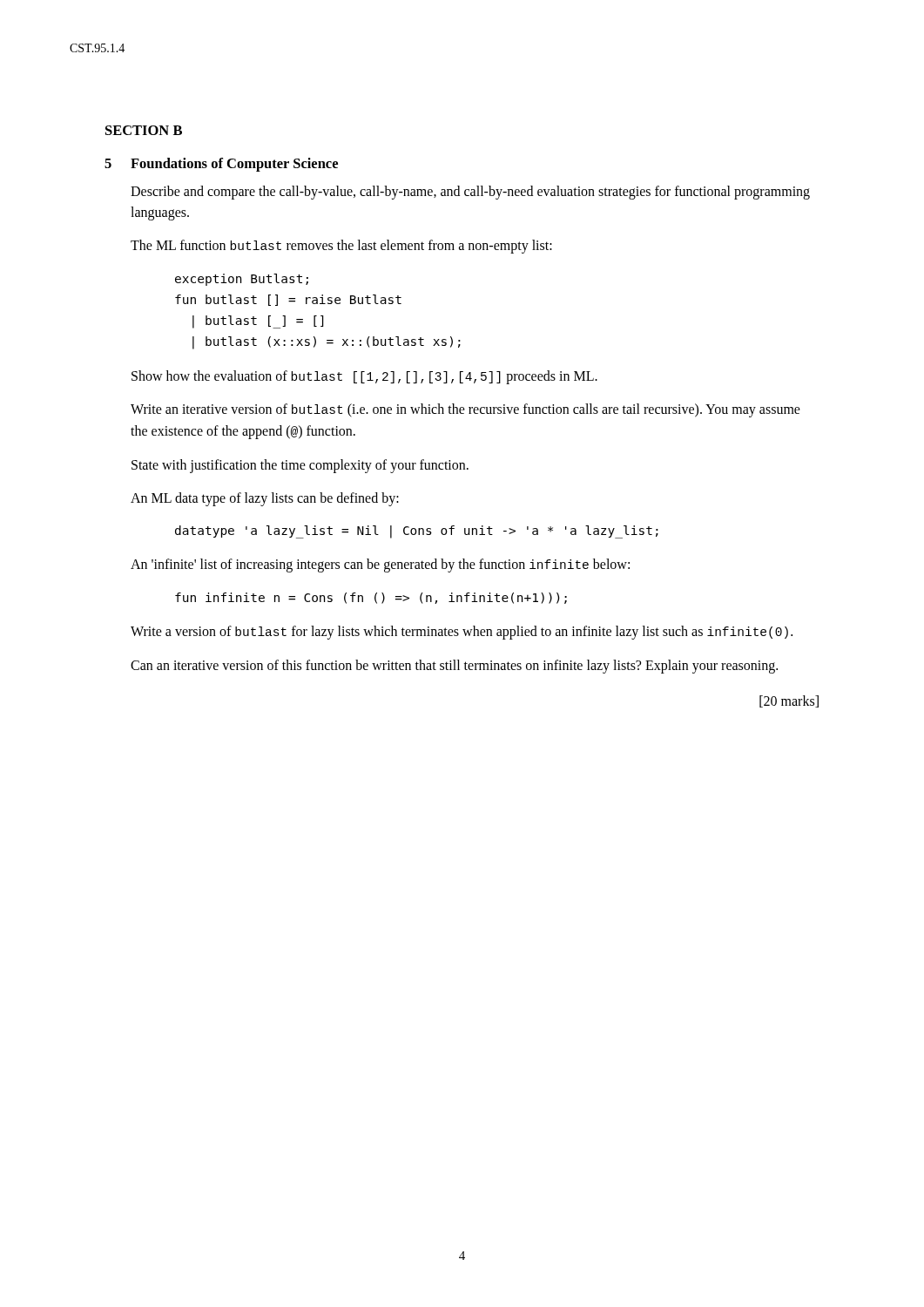The height and width of the screenshot is (1307, 924).
Task: Locate the text block containing "Write a version of butlast for"
Action: (462, 632)
